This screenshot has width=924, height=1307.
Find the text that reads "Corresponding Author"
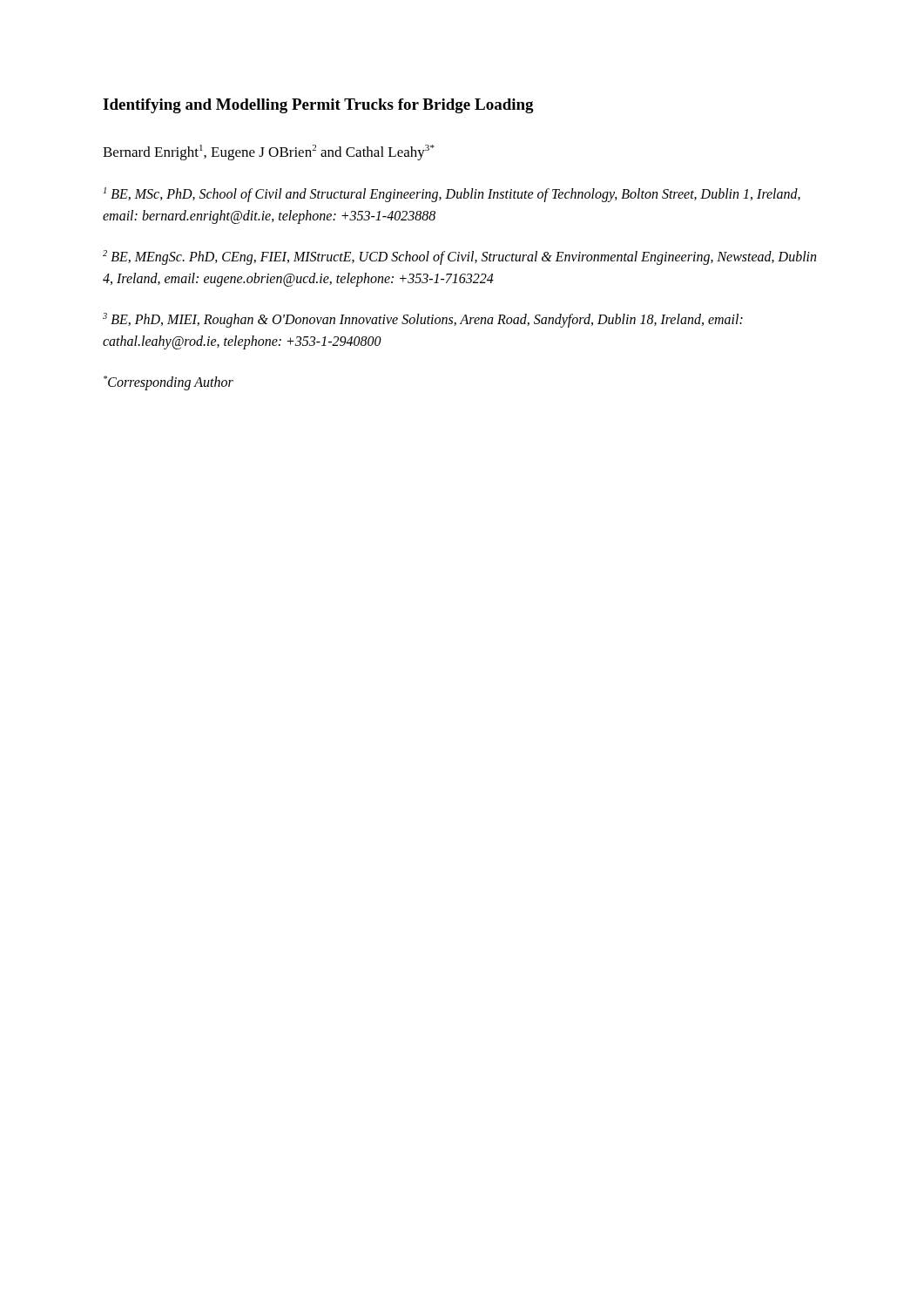point(168,381)
